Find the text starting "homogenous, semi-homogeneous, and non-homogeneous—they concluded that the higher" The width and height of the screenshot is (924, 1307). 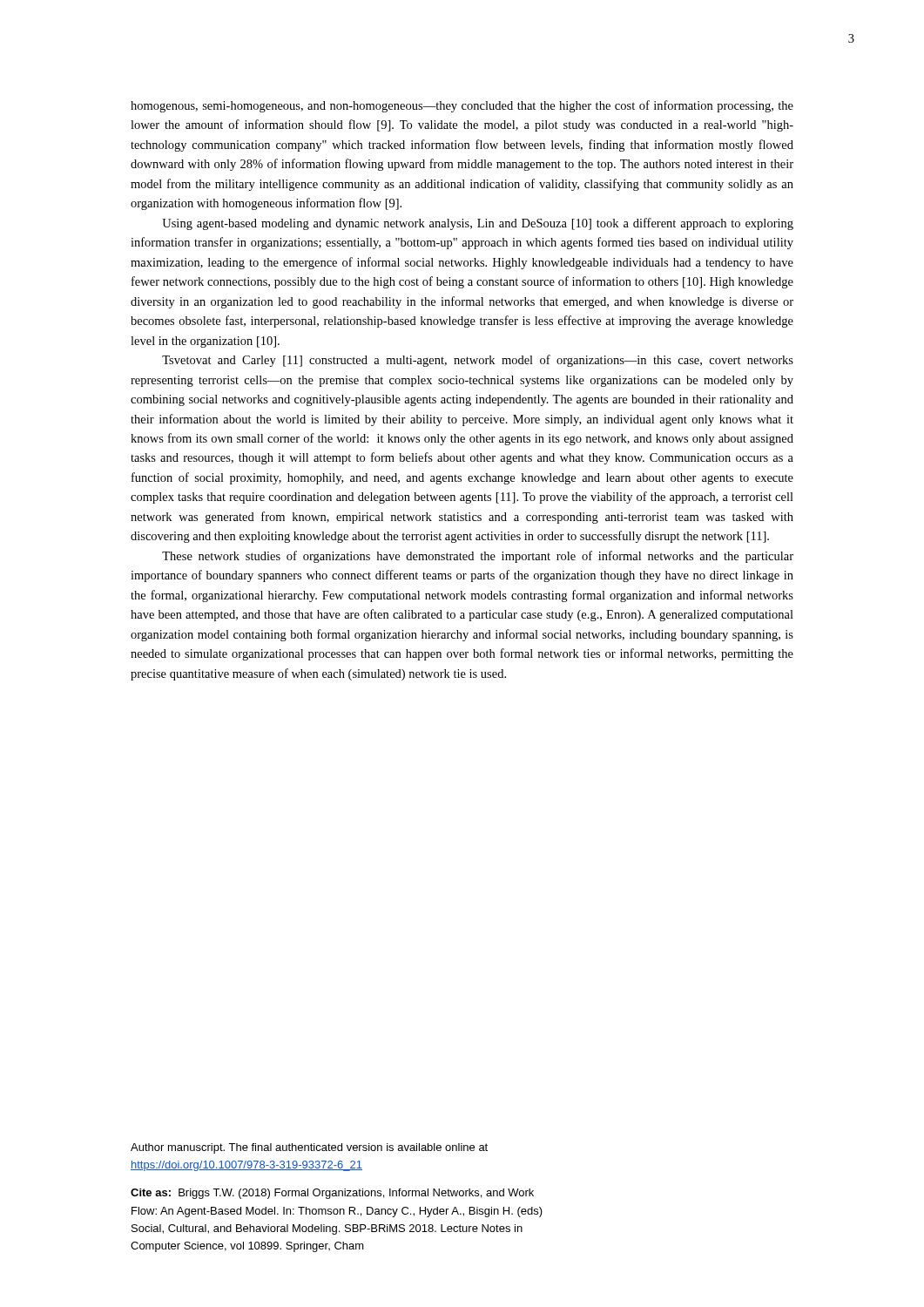462,155
